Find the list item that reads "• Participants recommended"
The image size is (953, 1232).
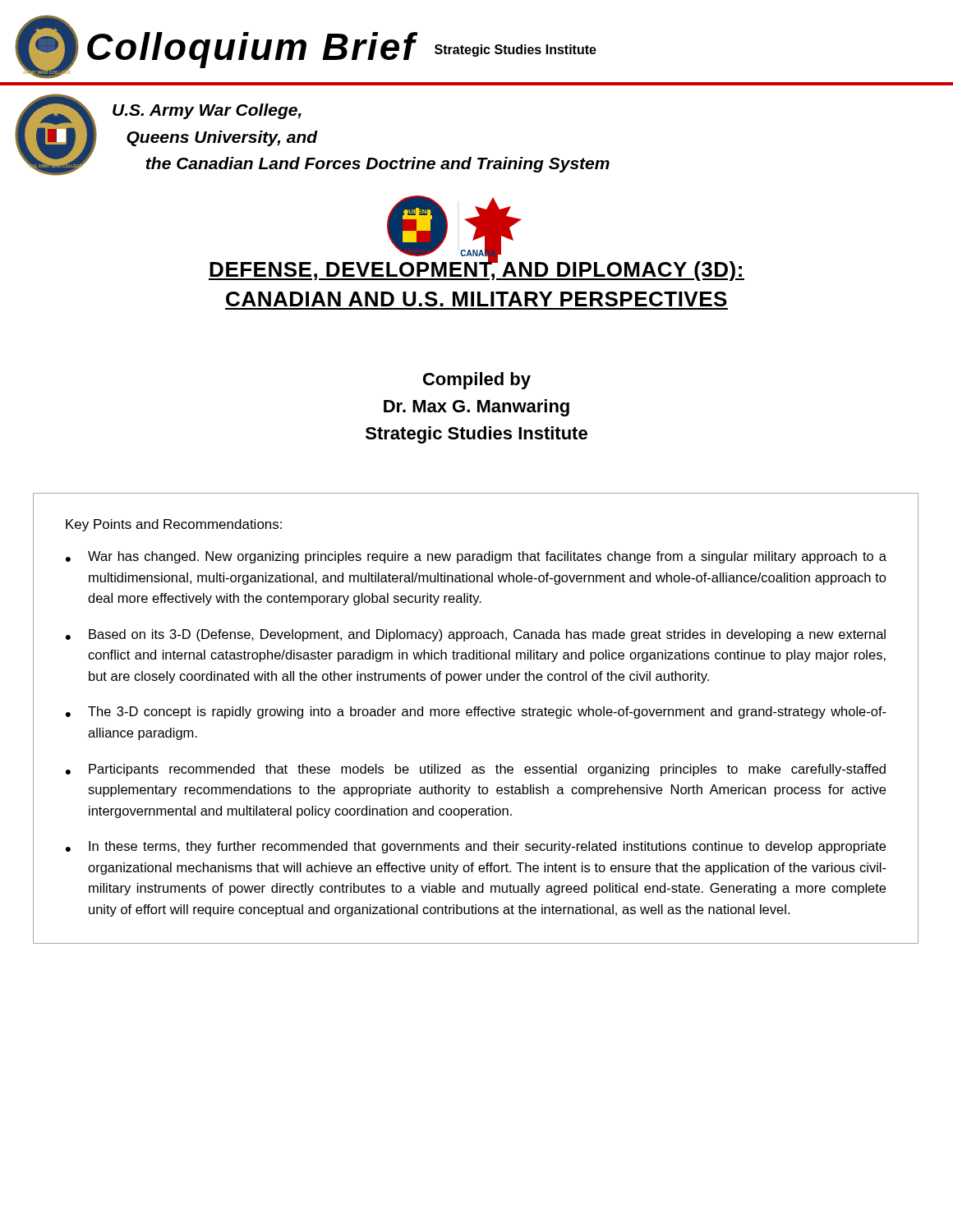point(476,790)
